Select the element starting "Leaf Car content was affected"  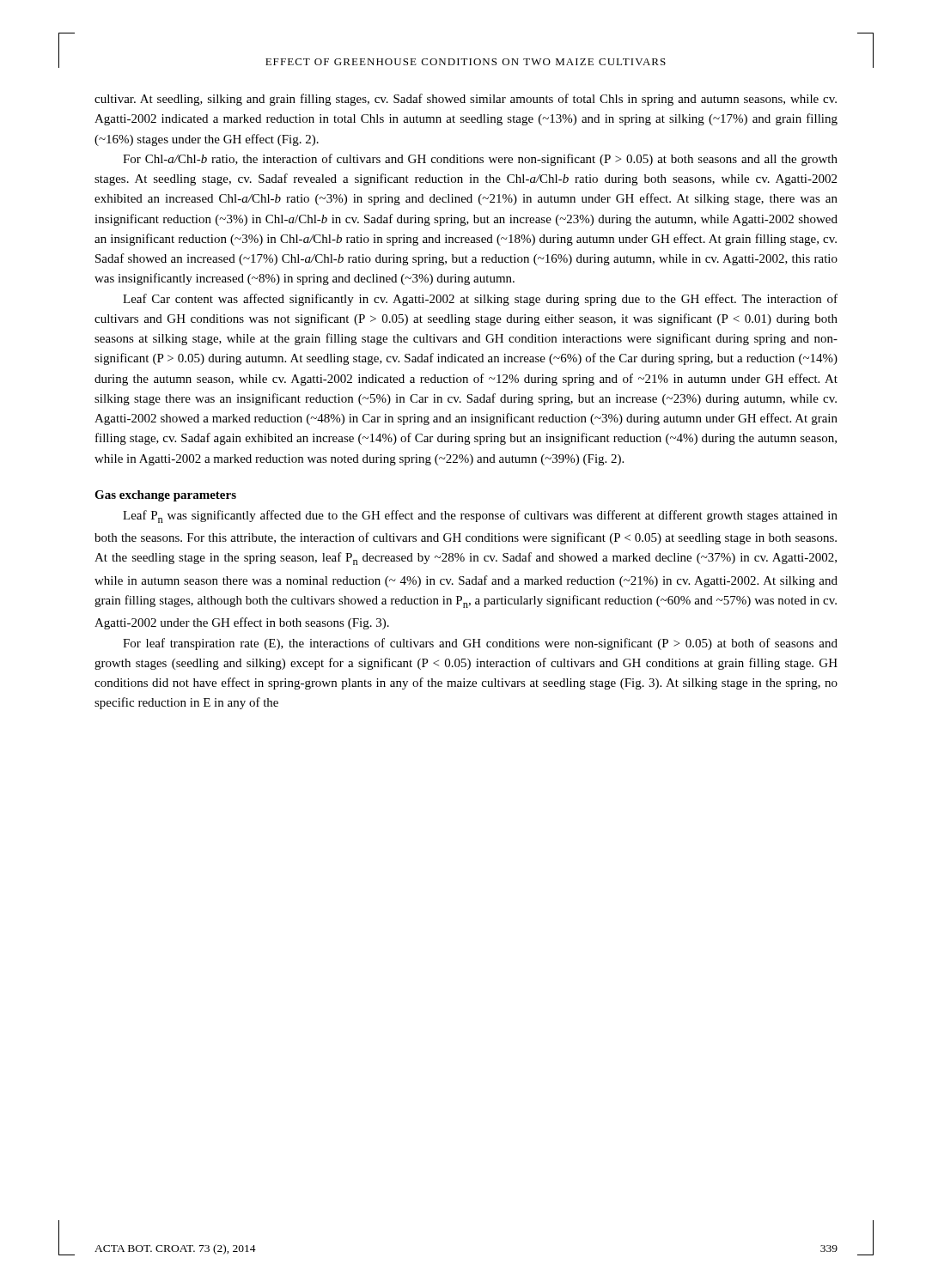point(466,379)
